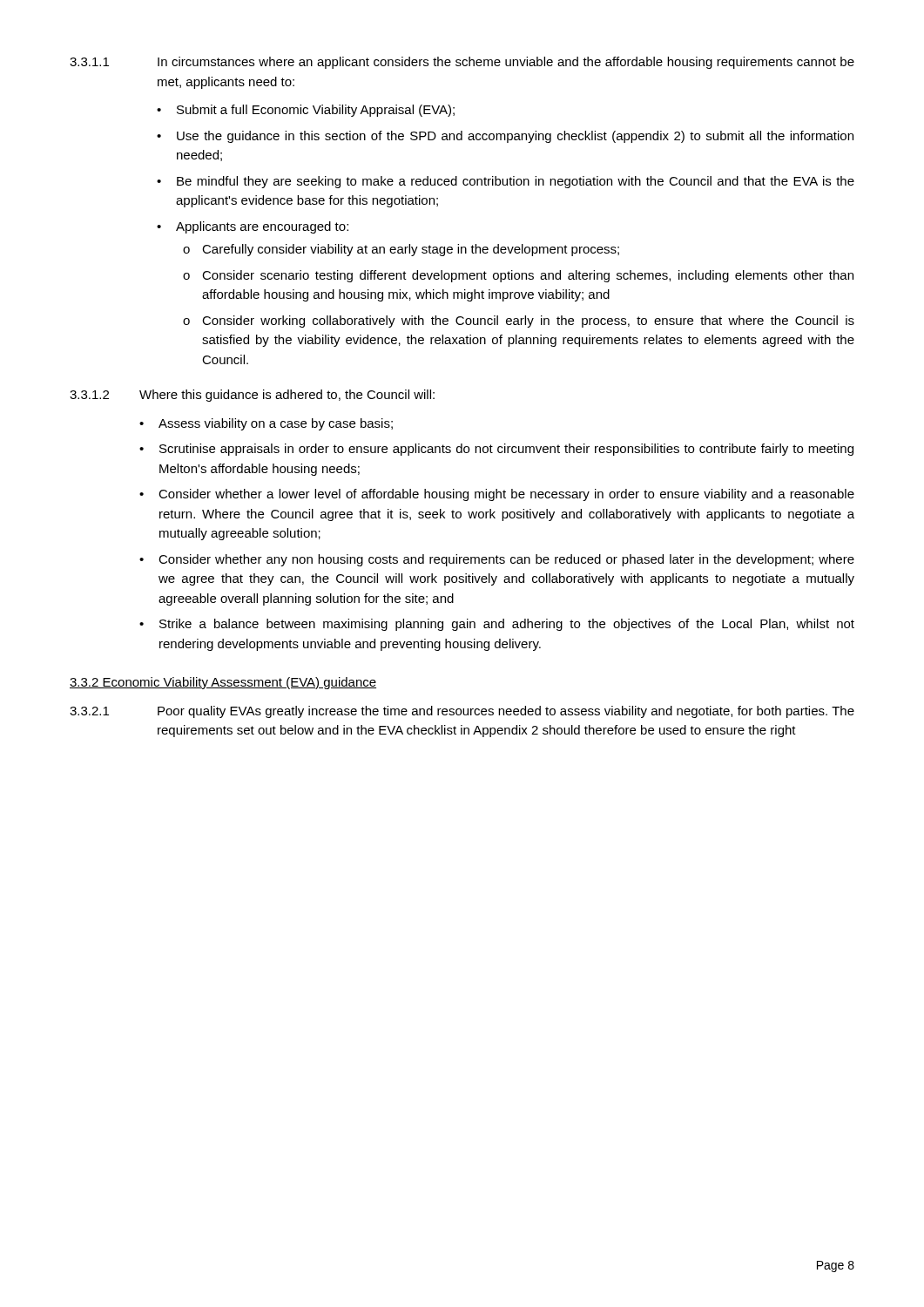Locate the list item containing "• Applicants are encouraged to:"
This screenshot has width=924, height=1307.
[x=253, y=226]
